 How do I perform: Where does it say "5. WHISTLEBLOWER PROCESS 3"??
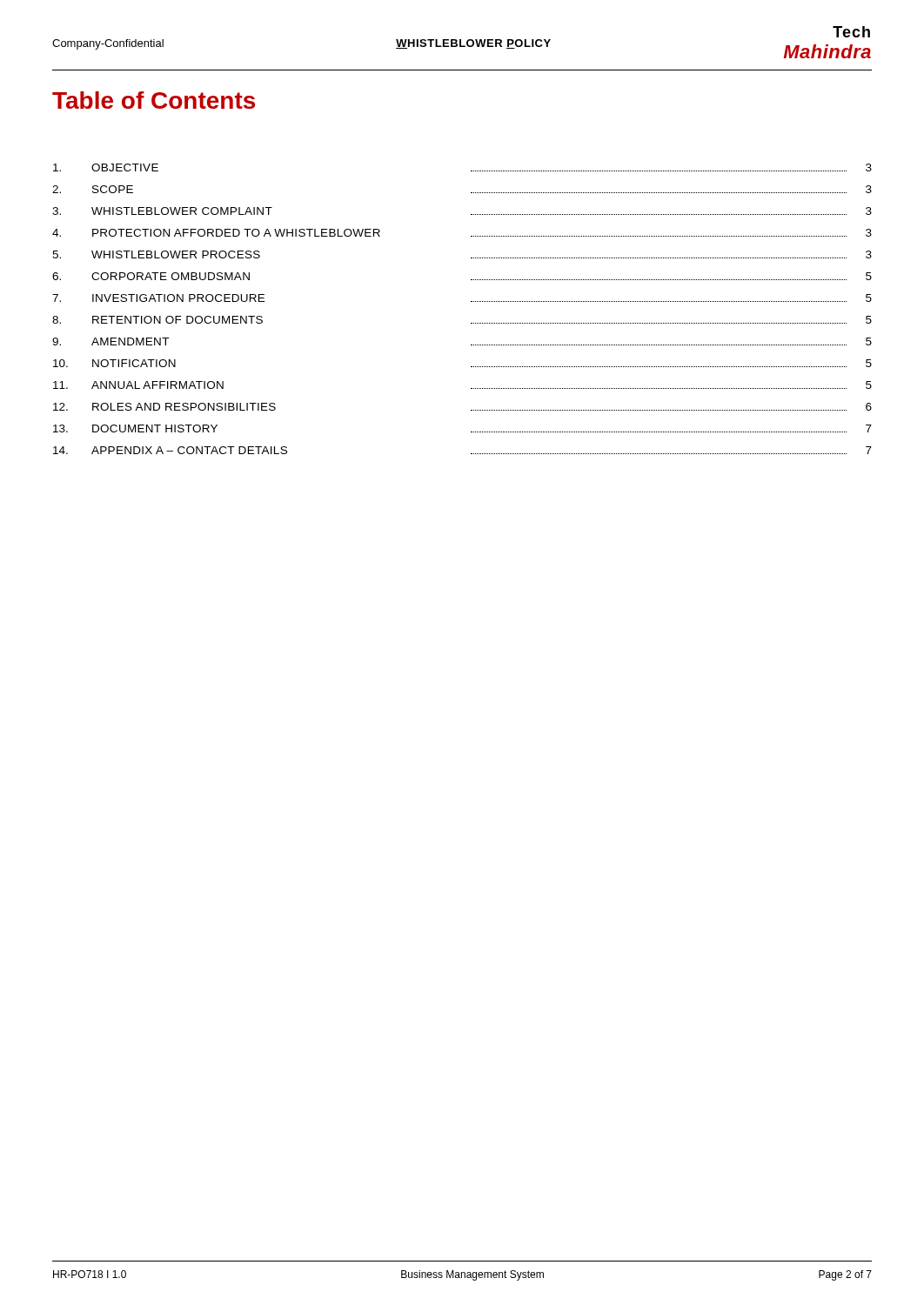tap(462, 254)
